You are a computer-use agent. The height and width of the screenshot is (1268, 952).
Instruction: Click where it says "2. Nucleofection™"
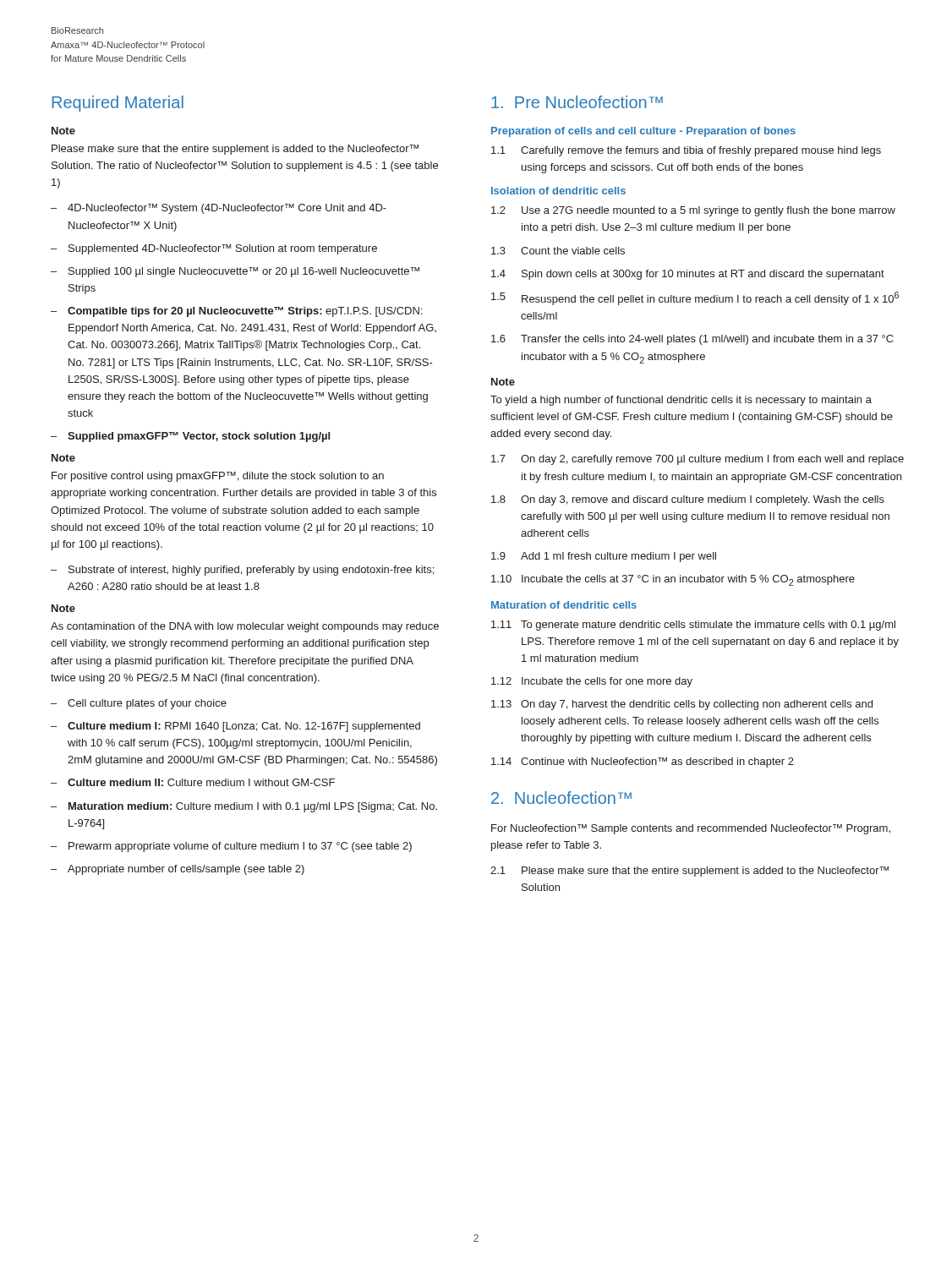click(x=561, y=798)
